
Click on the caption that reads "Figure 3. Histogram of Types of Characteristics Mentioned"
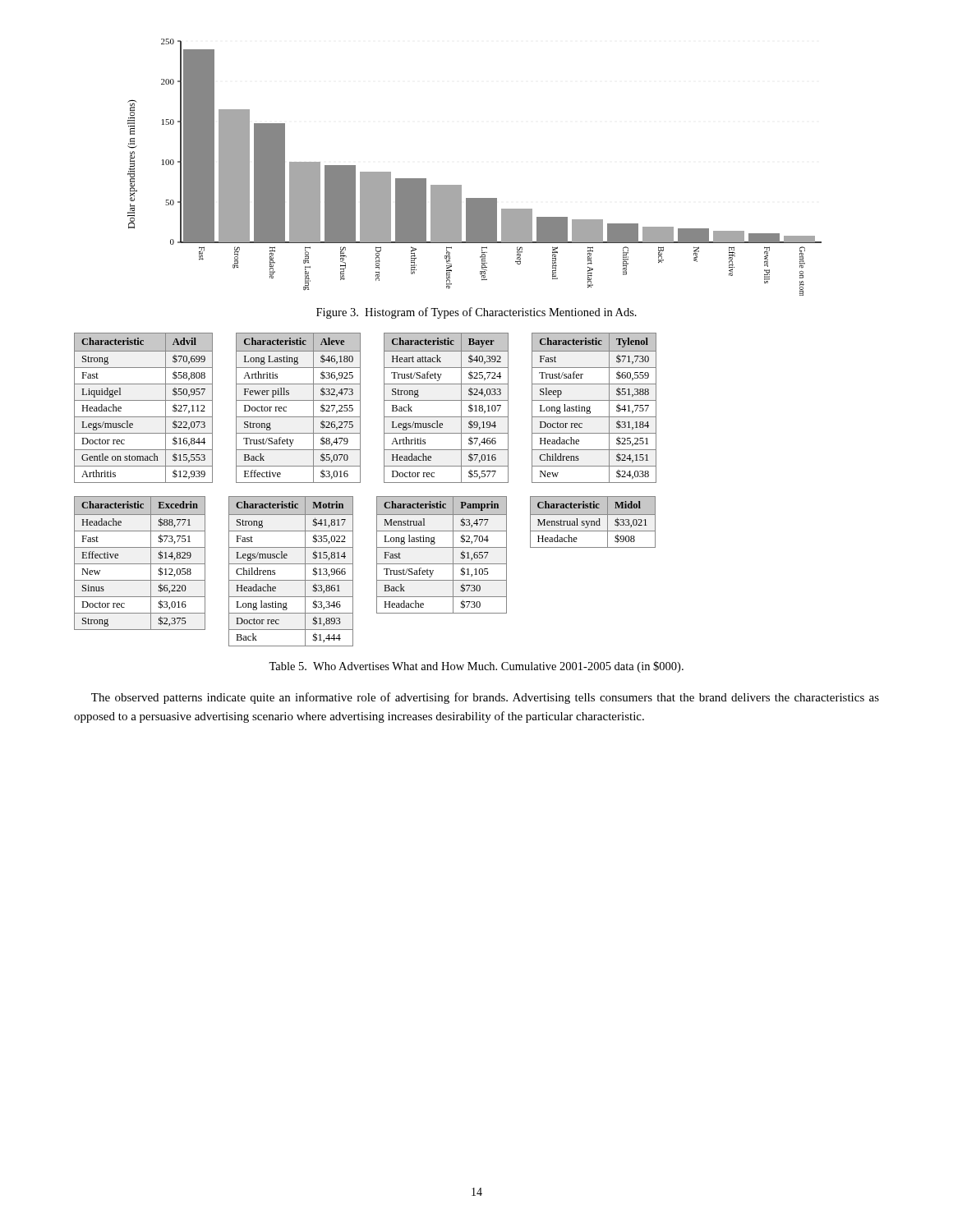[476, 312]
